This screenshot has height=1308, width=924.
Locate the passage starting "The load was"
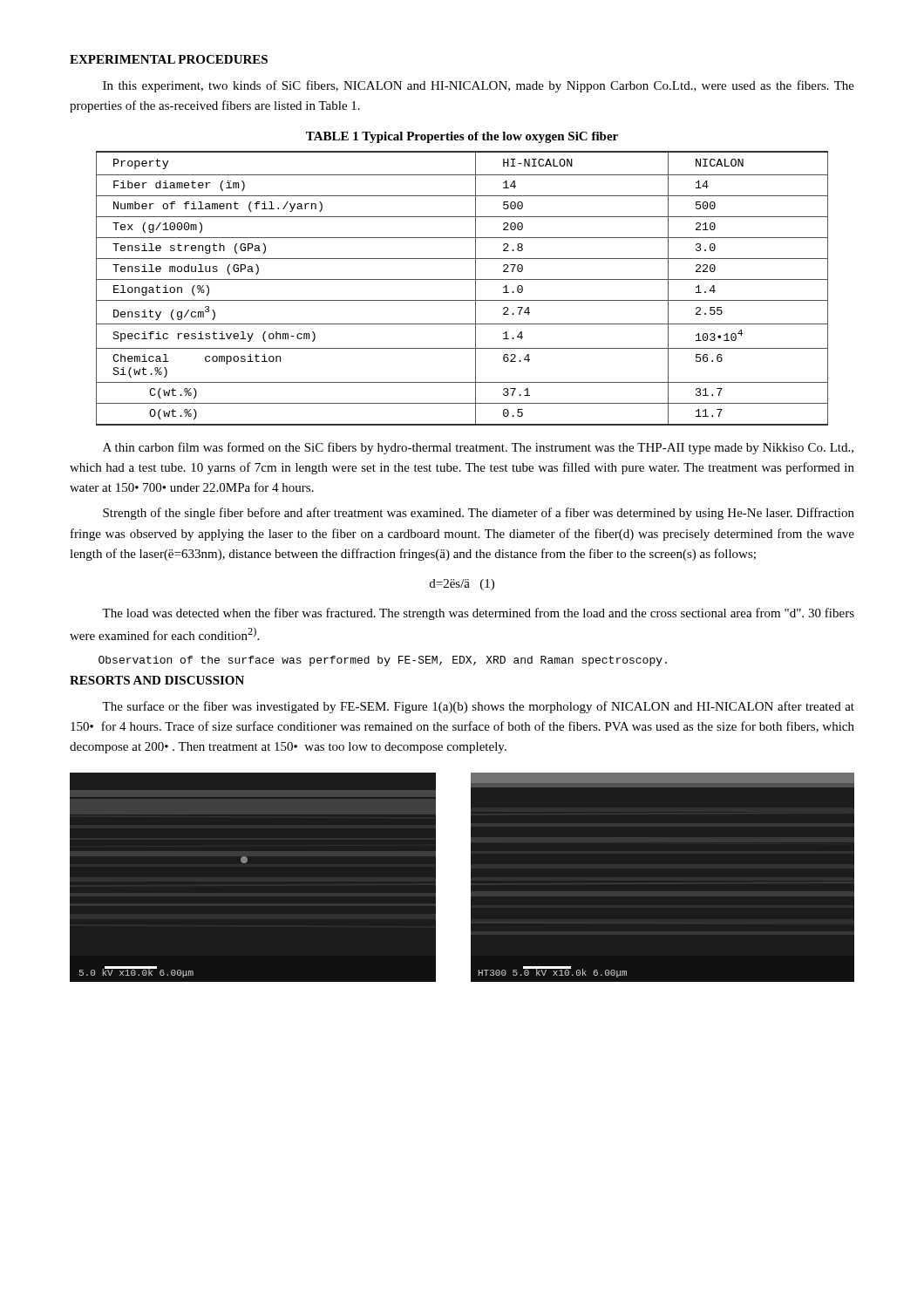[478, 614]
